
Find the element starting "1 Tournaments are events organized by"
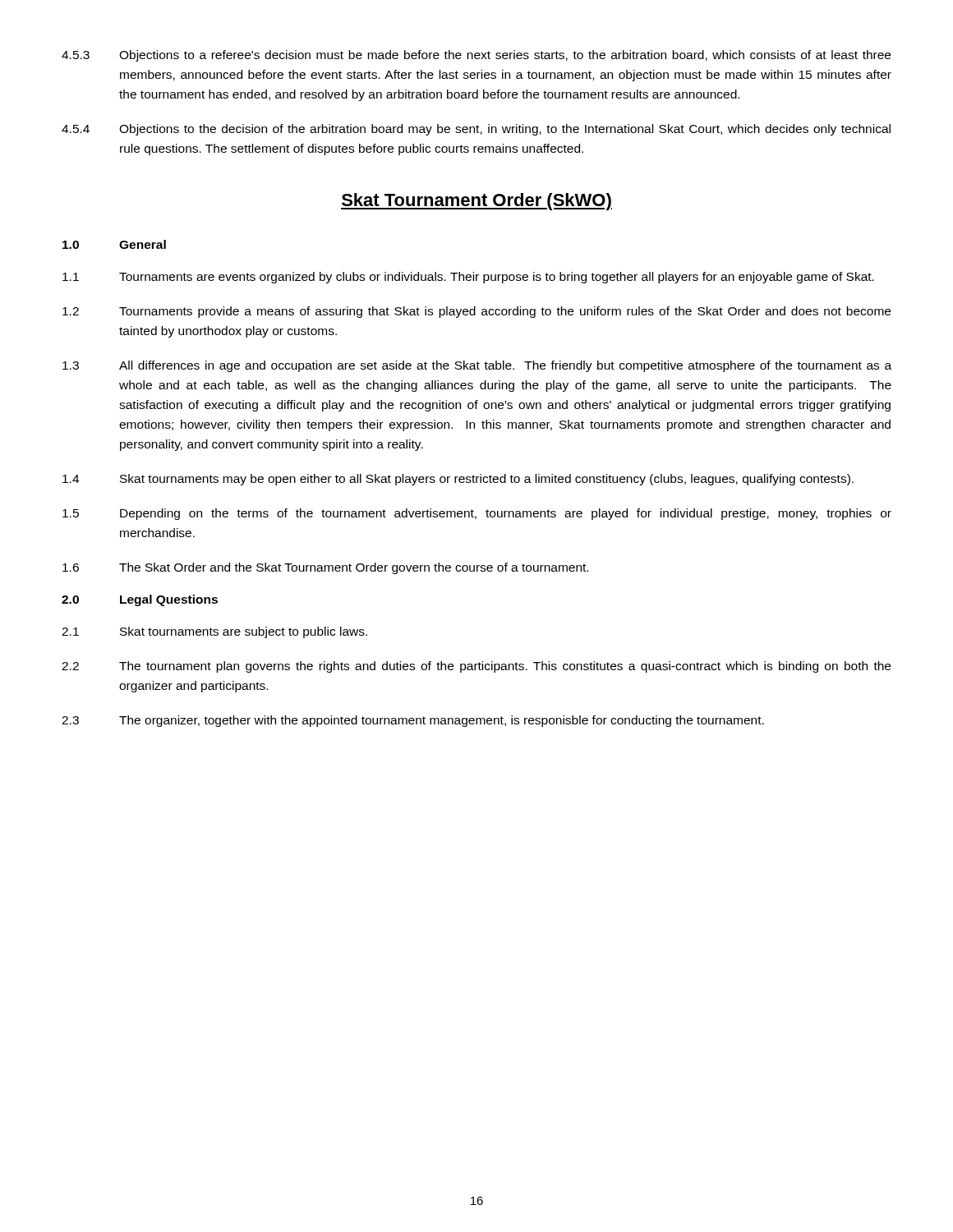[x=476, y=277]
